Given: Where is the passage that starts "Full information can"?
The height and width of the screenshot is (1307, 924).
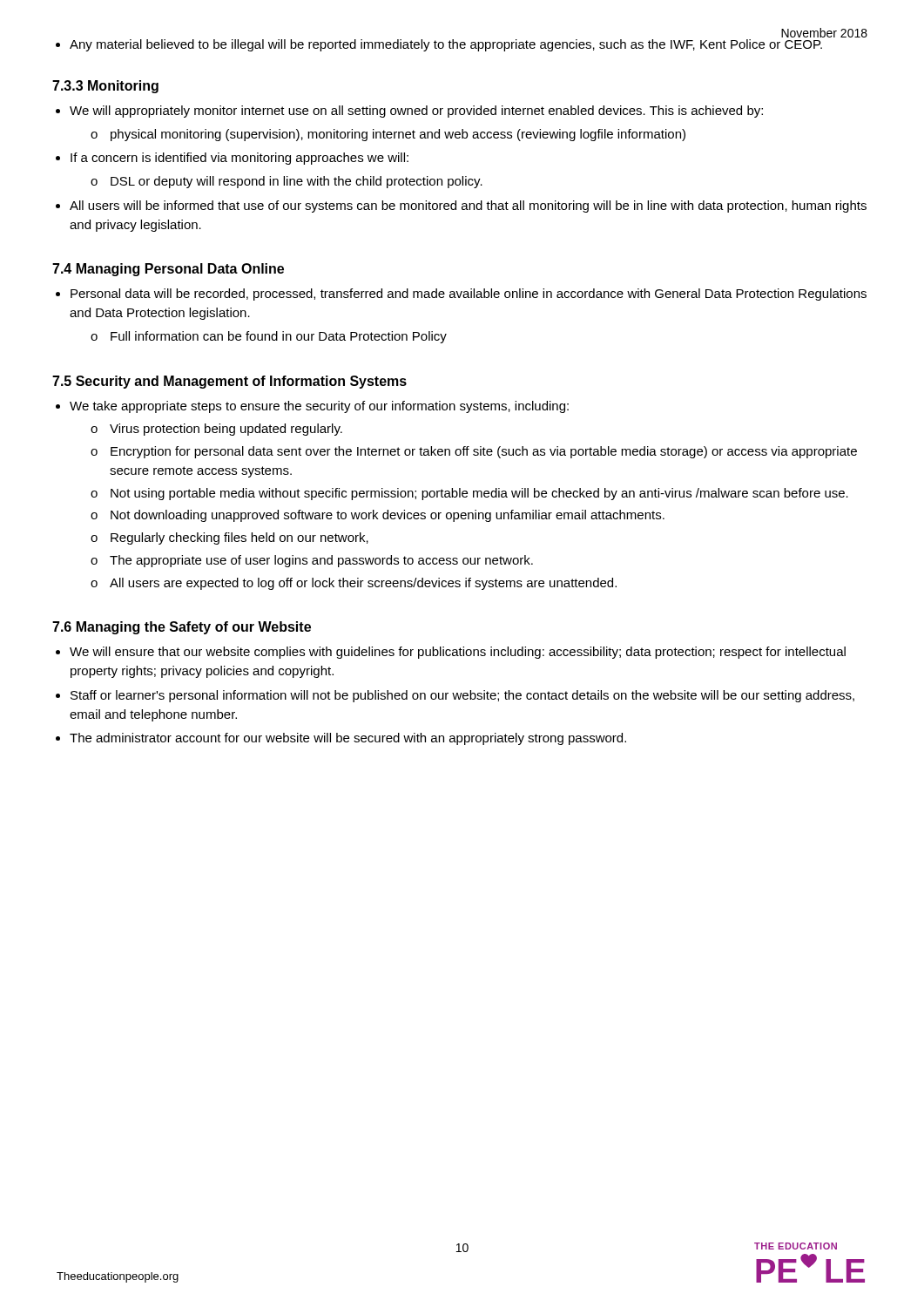Looking at the screenshot, I should pos(278,336).
